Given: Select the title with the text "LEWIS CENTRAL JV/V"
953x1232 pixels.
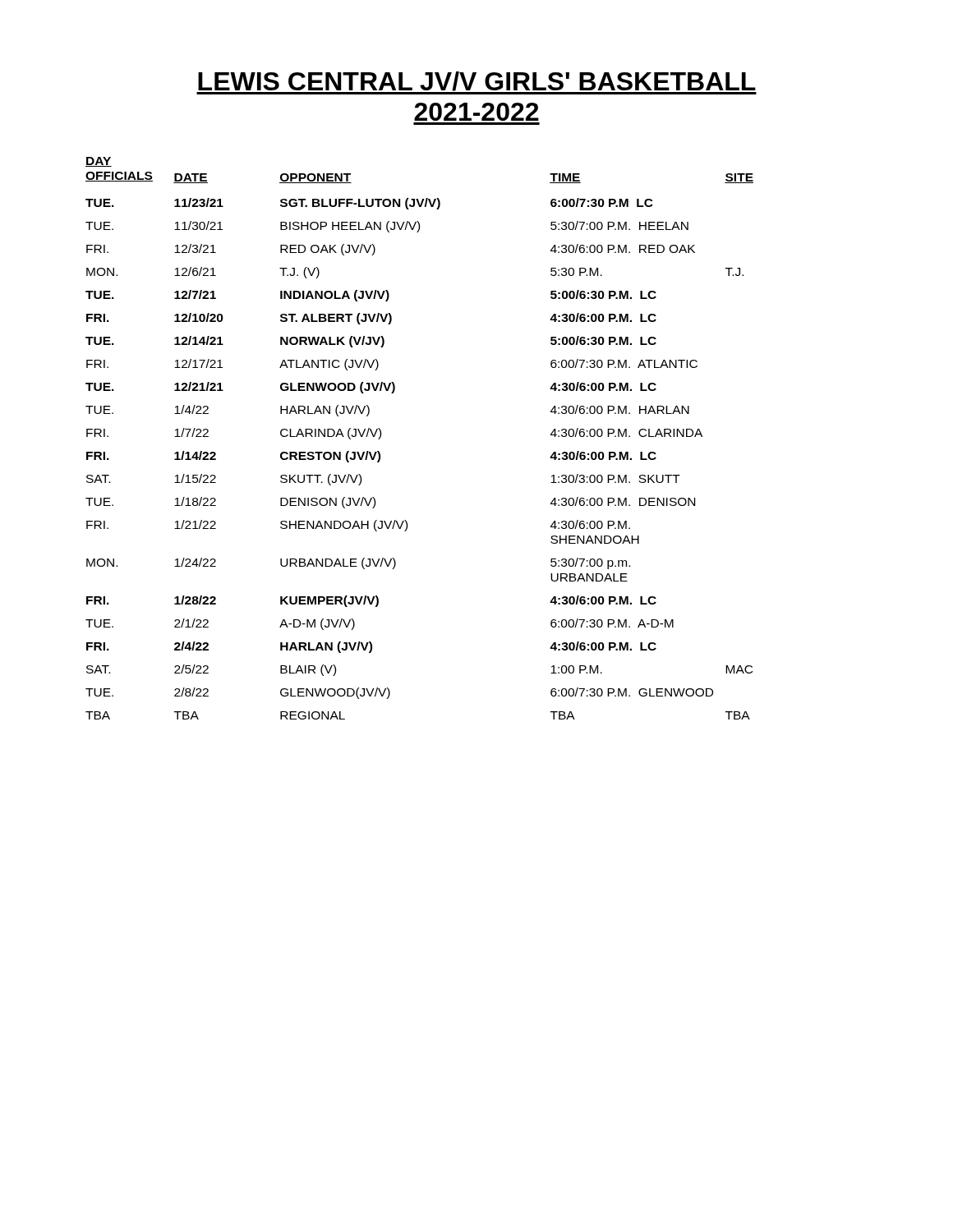Looking at the screenshot, I should coord(476,97).
